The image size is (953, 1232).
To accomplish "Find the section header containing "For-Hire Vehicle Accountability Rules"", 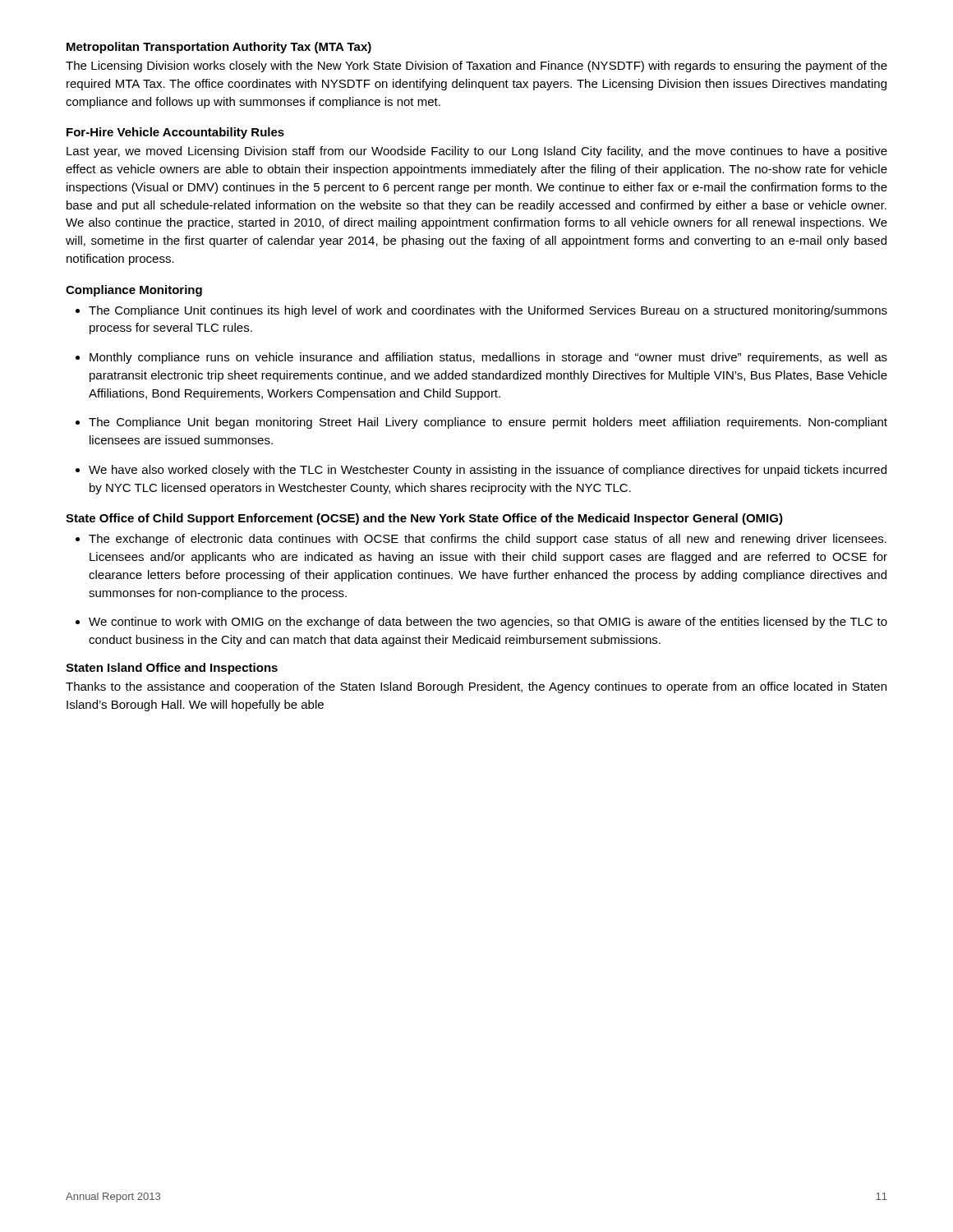I will (x=175, y=132).
